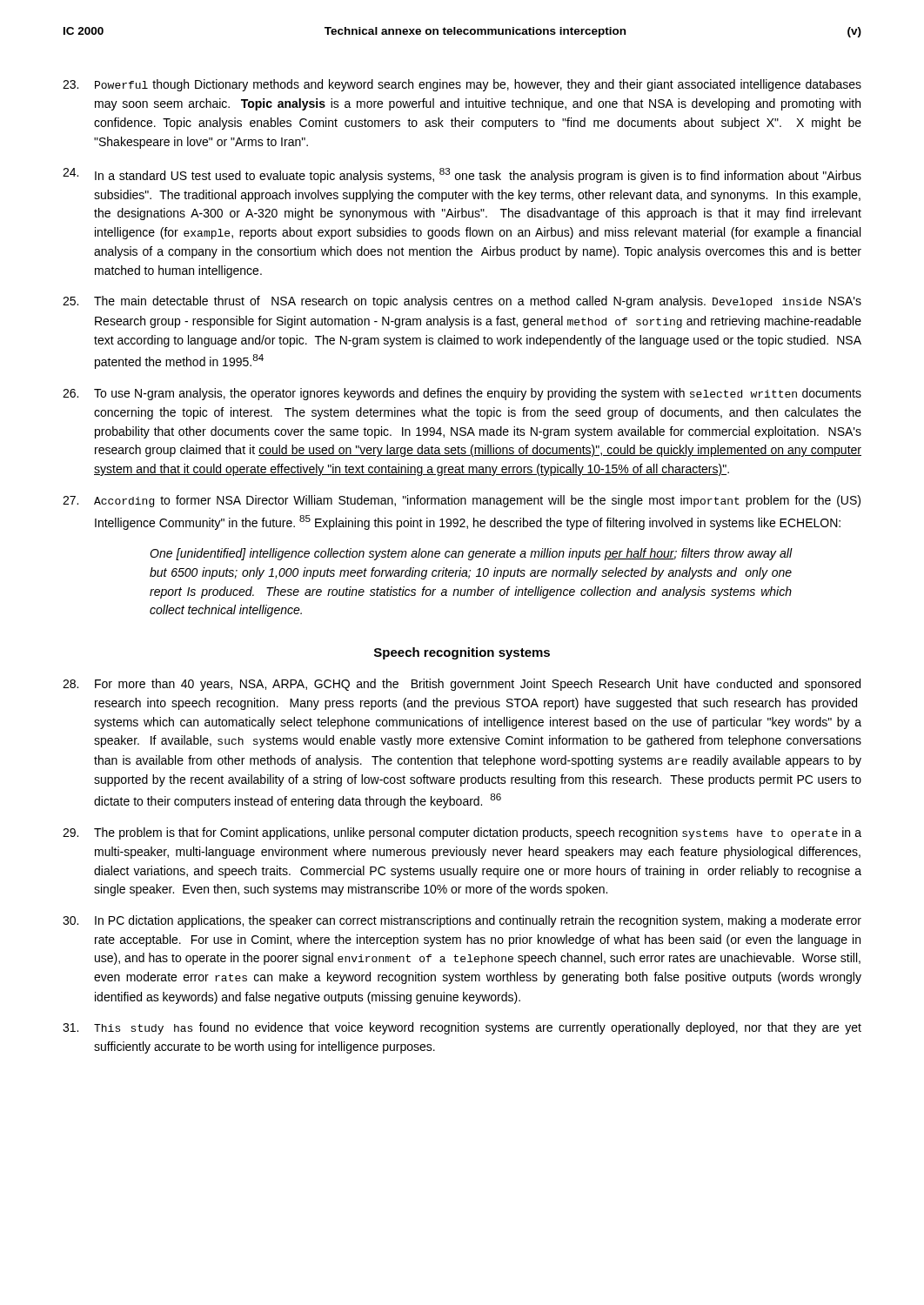Point to the block beginning "28. For more than 40 years, NSA, ARPA,"
This screenshot has width=924, height=1305.
(462, 743)
